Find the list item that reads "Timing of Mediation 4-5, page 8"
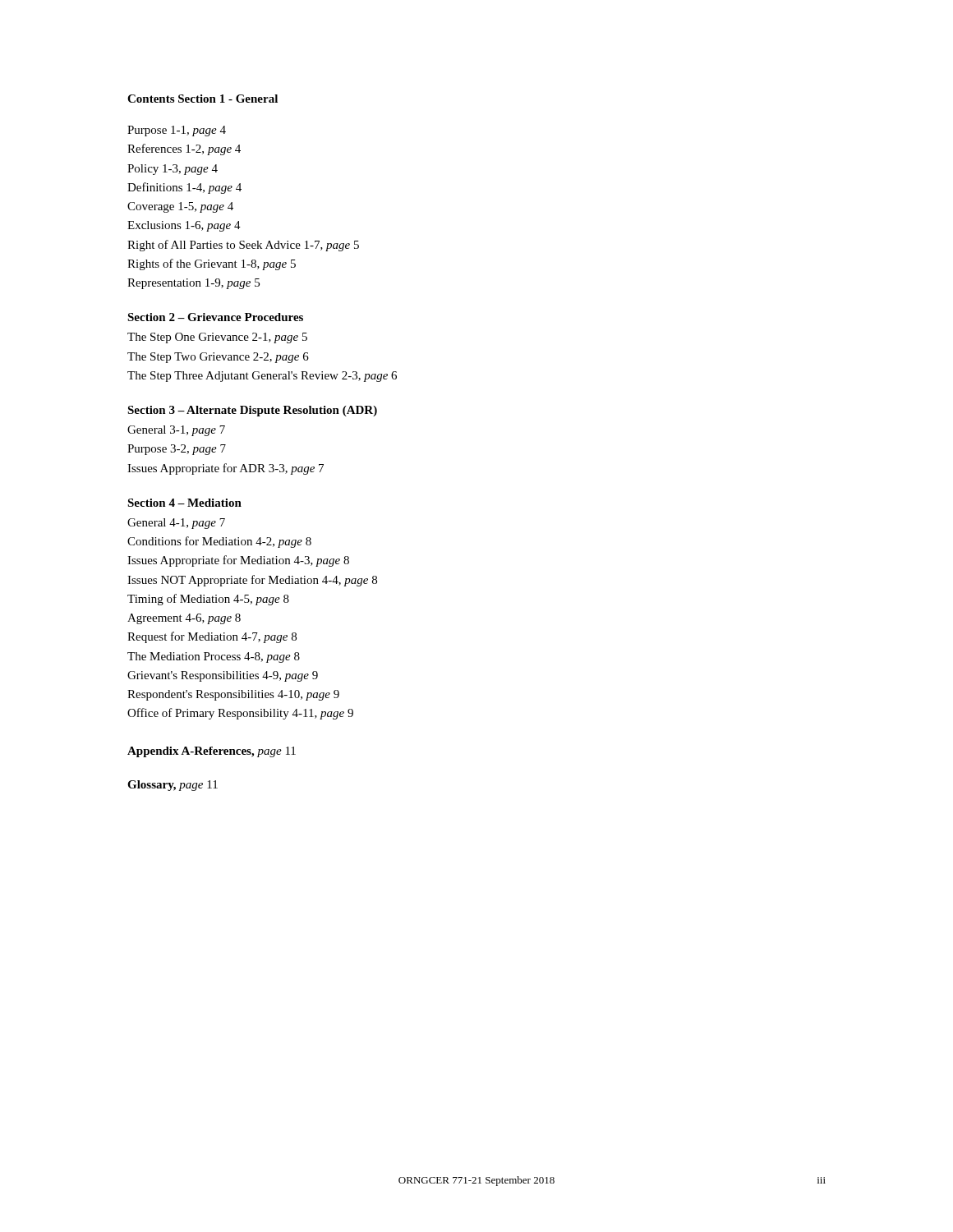Screen dimensions: 1232x953 click(208, 599)
